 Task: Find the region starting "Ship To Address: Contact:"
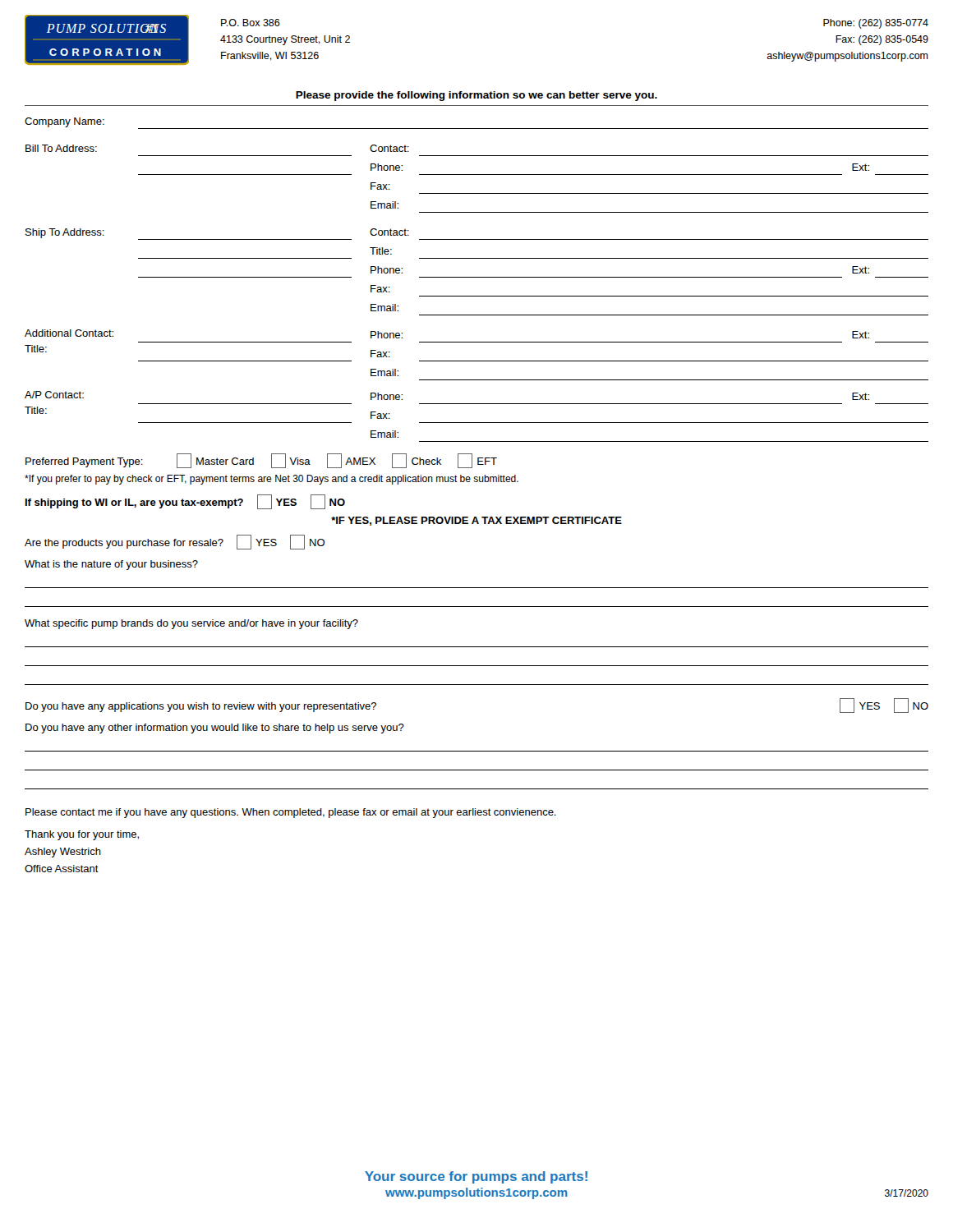pos(476,270)
